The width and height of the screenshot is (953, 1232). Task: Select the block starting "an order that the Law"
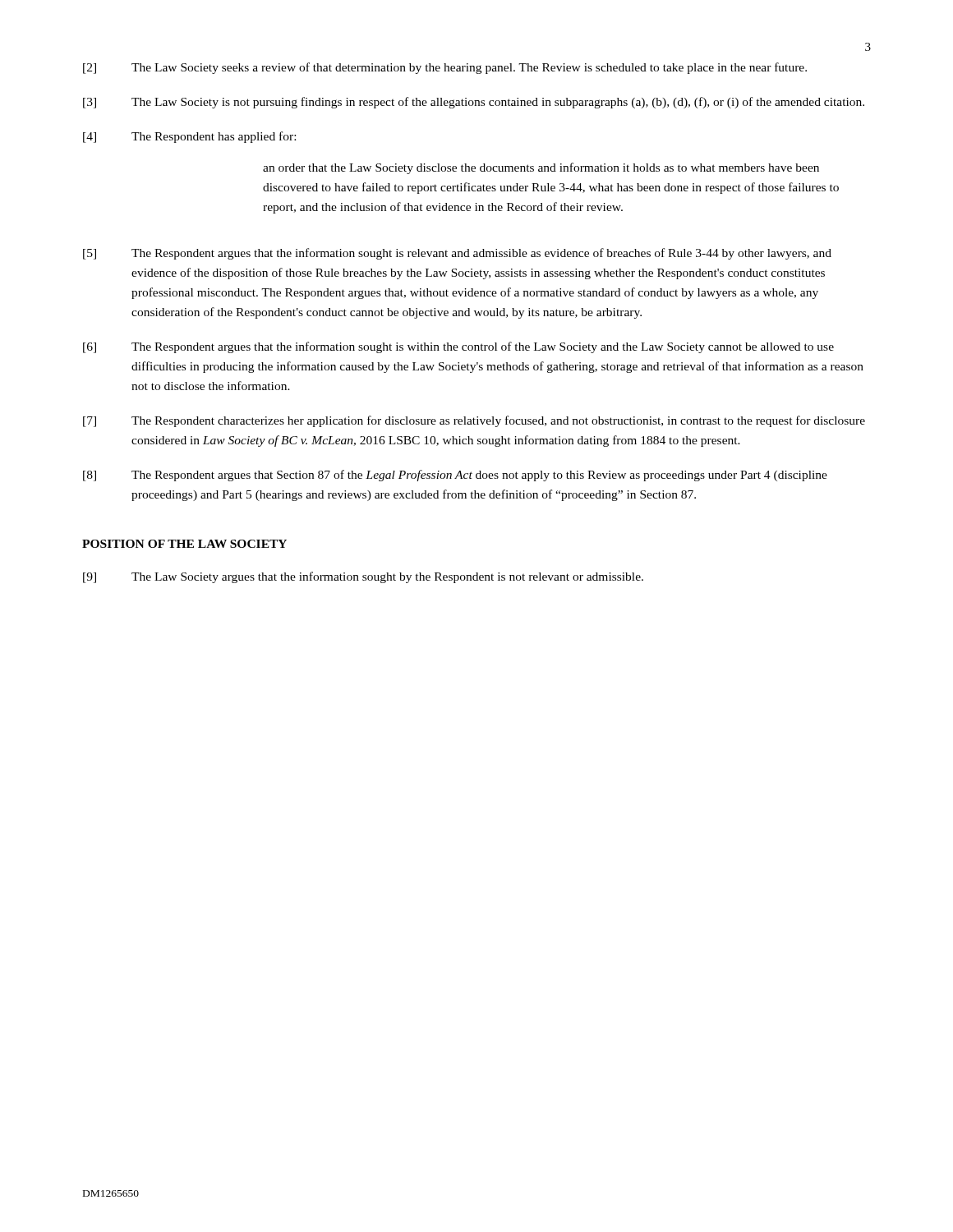pos(551,187)
